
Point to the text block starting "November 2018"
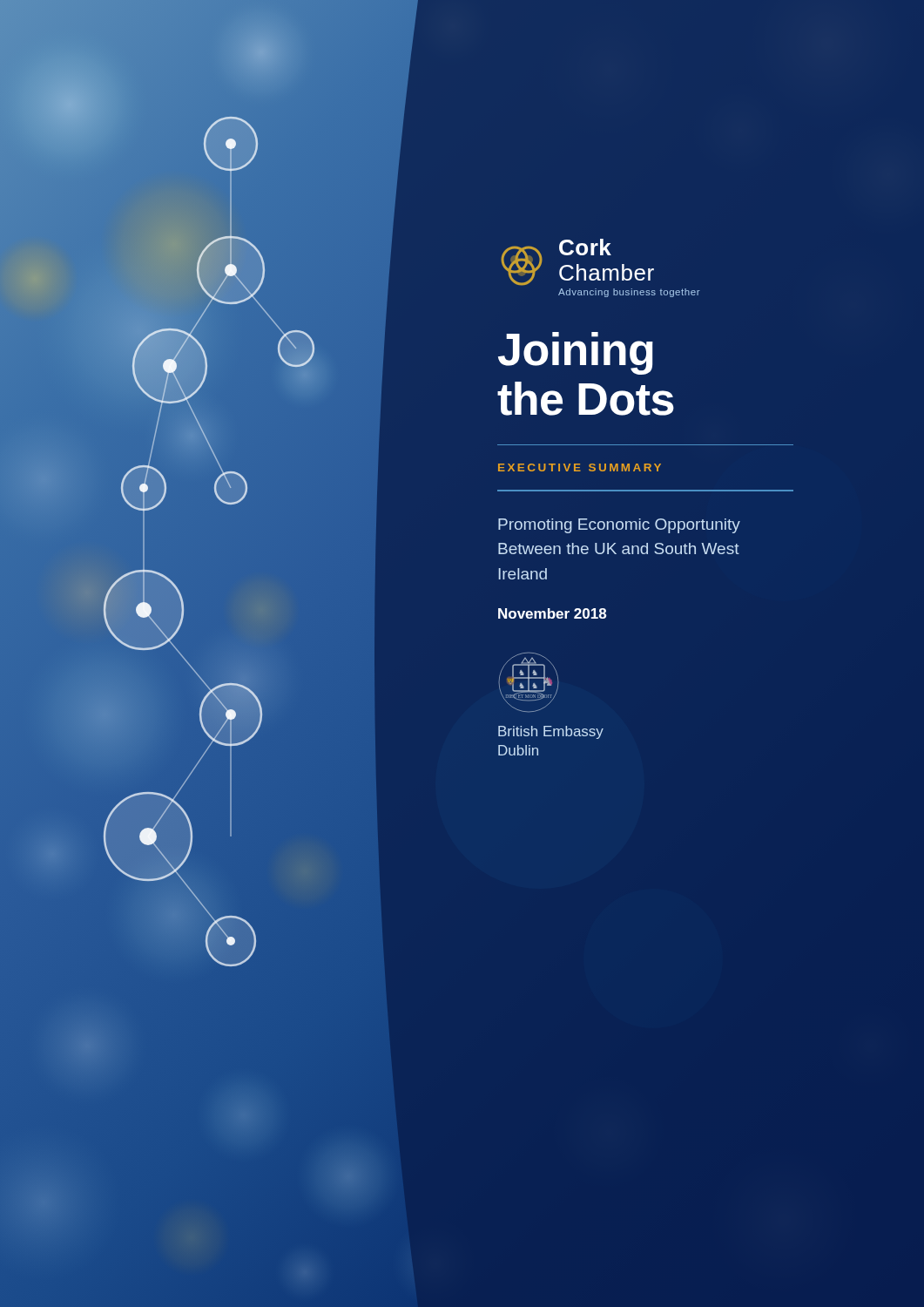(x=552, y=614)
